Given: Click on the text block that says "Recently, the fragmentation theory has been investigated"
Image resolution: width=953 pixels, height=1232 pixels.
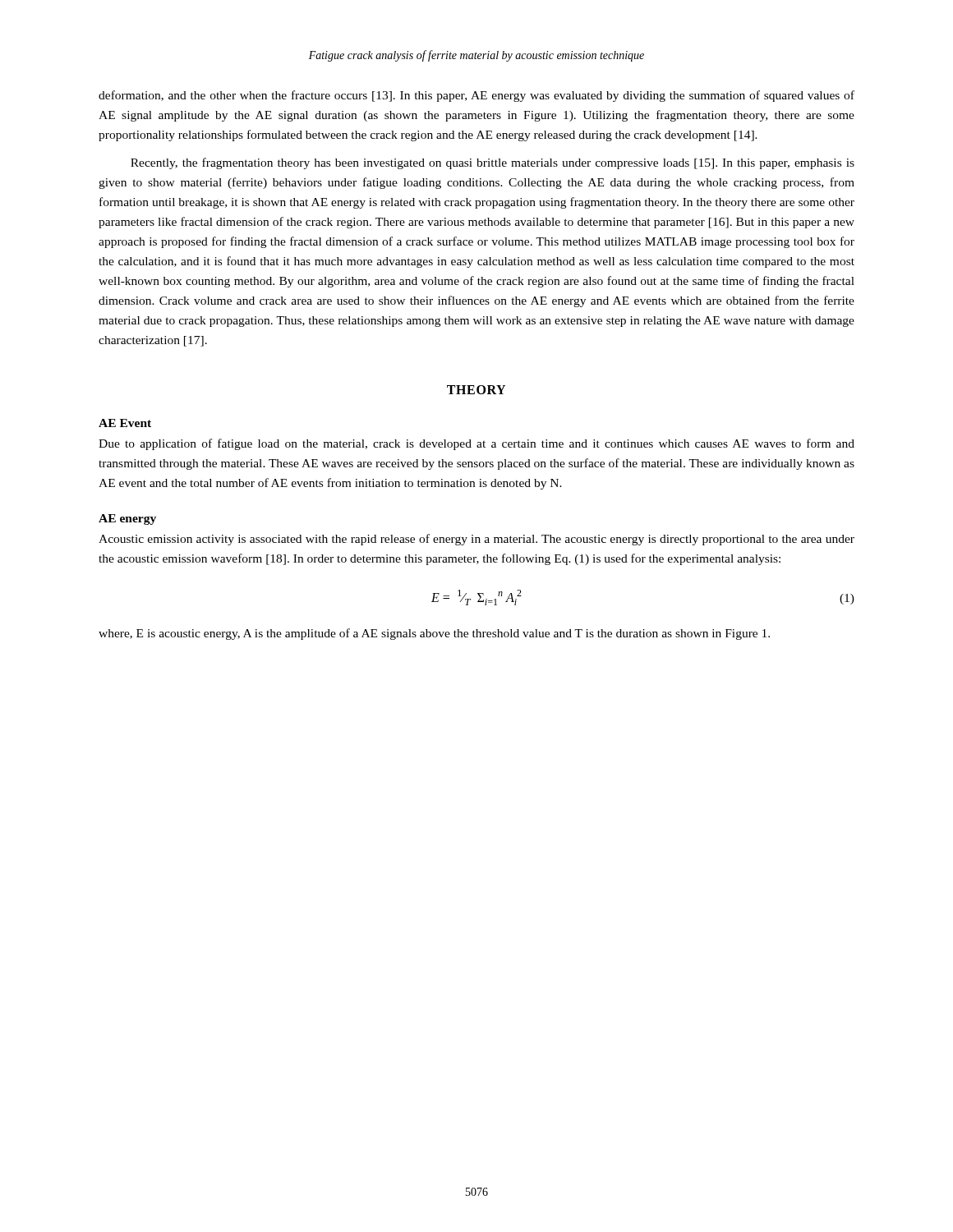Looking at the screenshot, I should tap(476, 251).
